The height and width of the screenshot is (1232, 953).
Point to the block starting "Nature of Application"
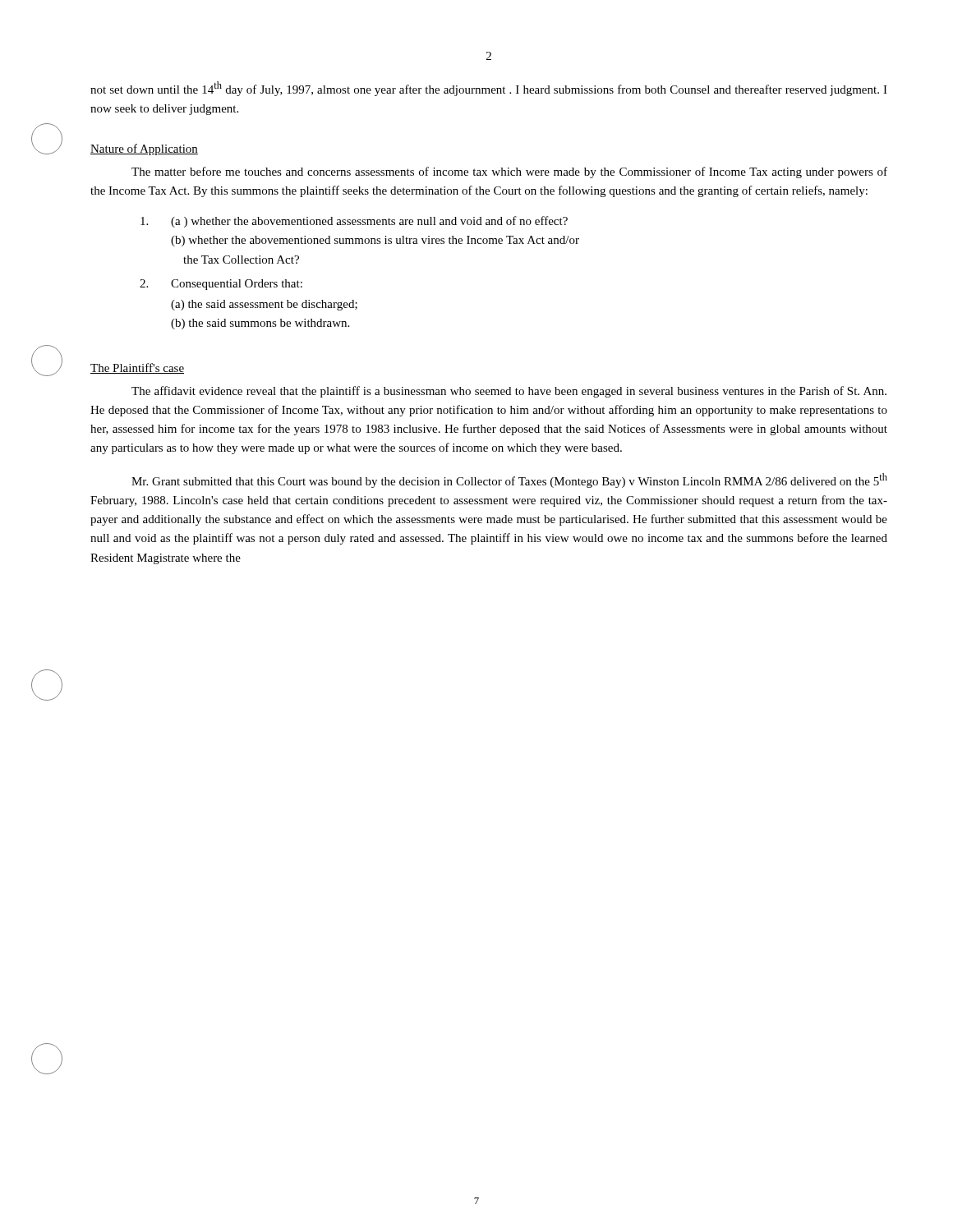click(144, 148)
